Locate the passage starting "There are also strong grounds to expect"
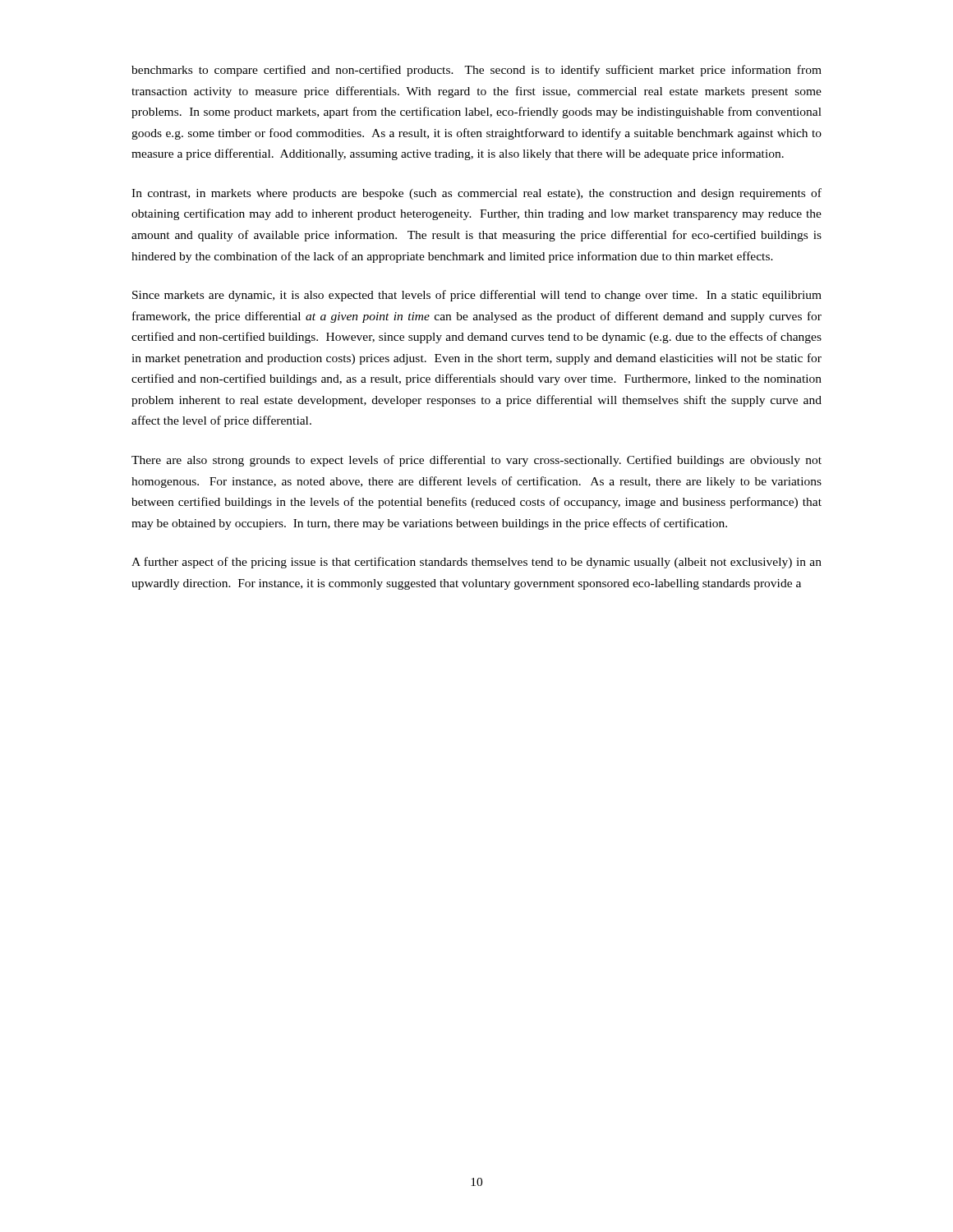 click(476, 491)
